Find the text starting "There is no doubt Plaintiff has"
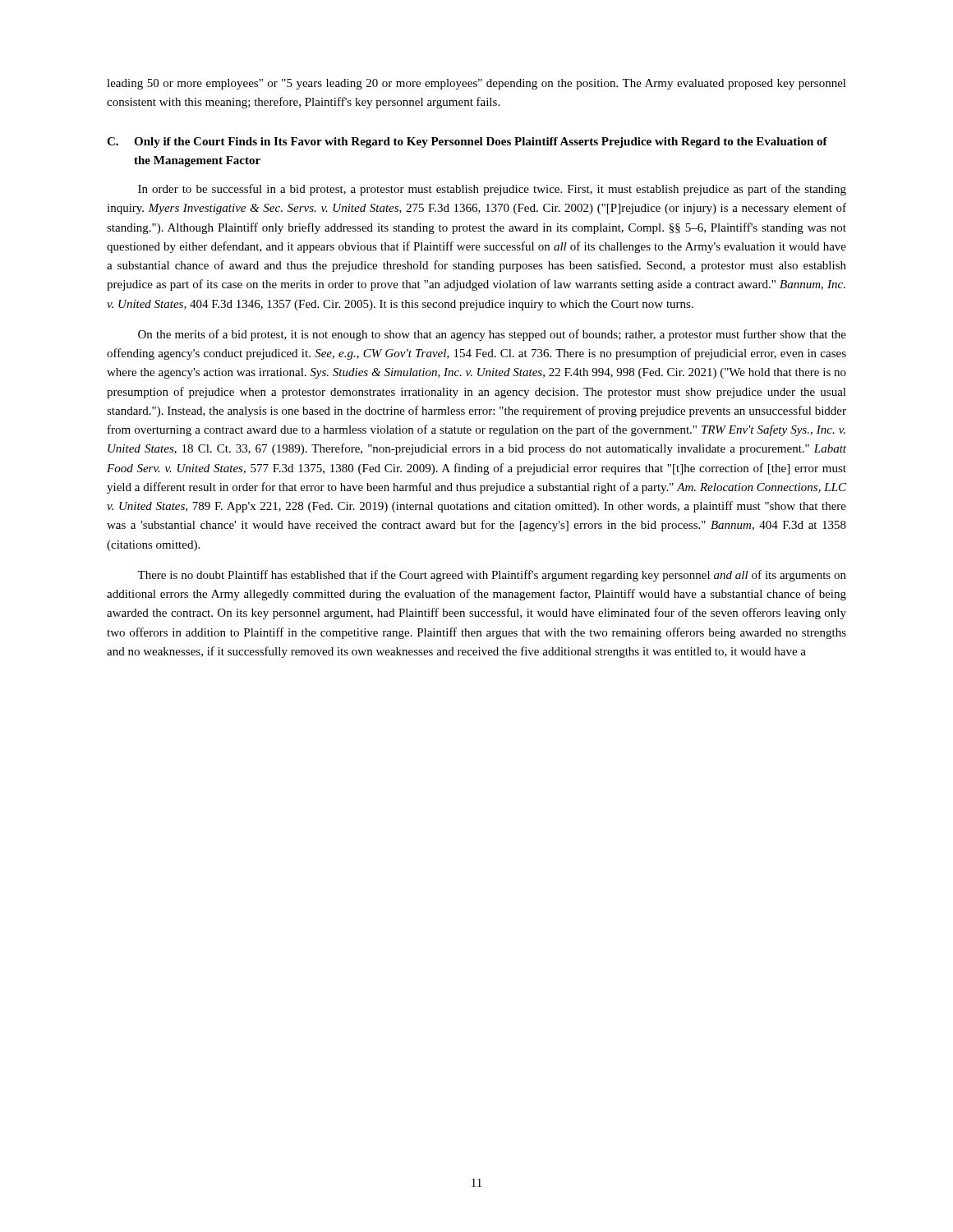This screenshot has width=953, height=1232. (x=476, y=613)
